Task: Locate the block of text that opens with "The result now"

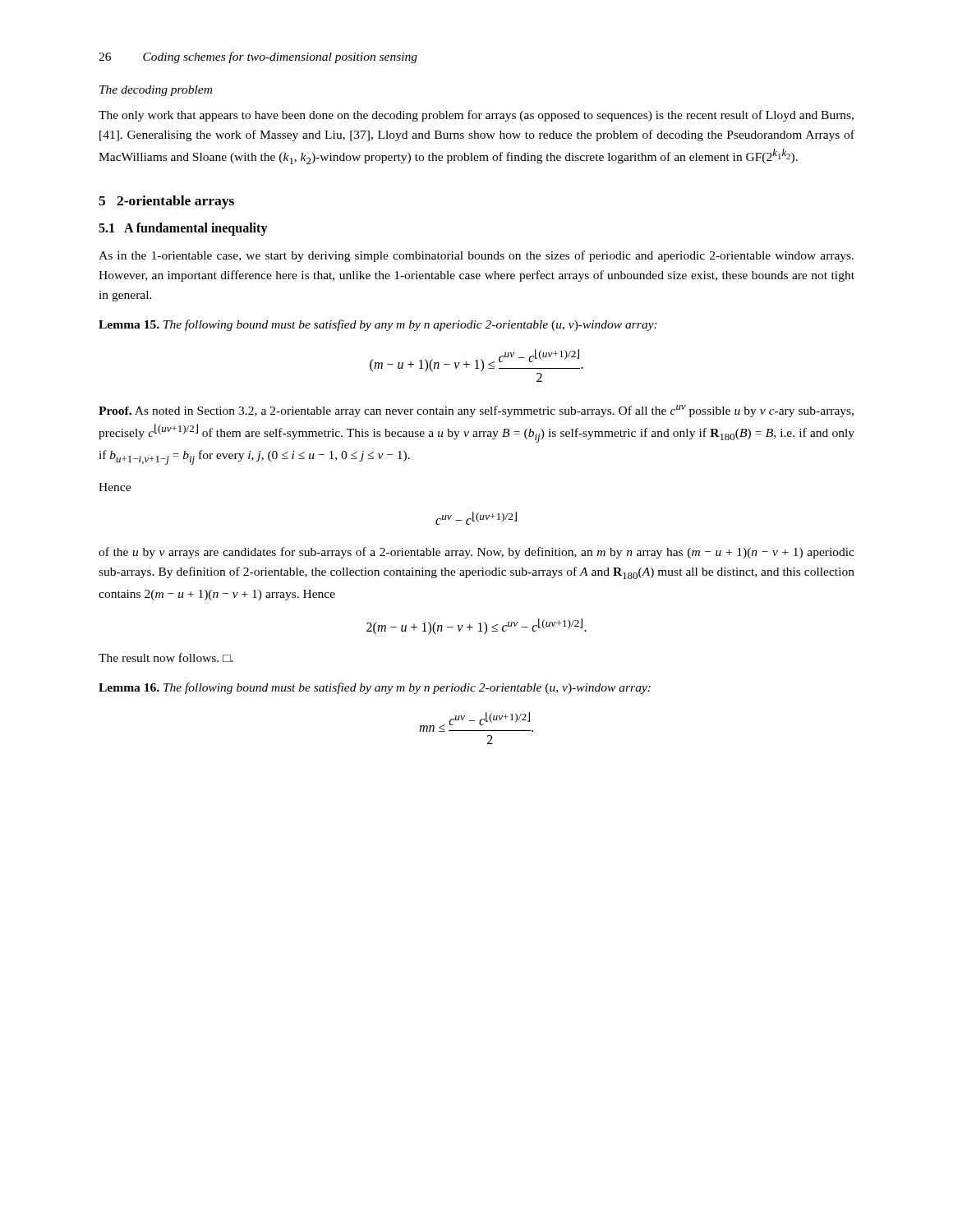Action: pyautogui.click(x=166, y=658)
